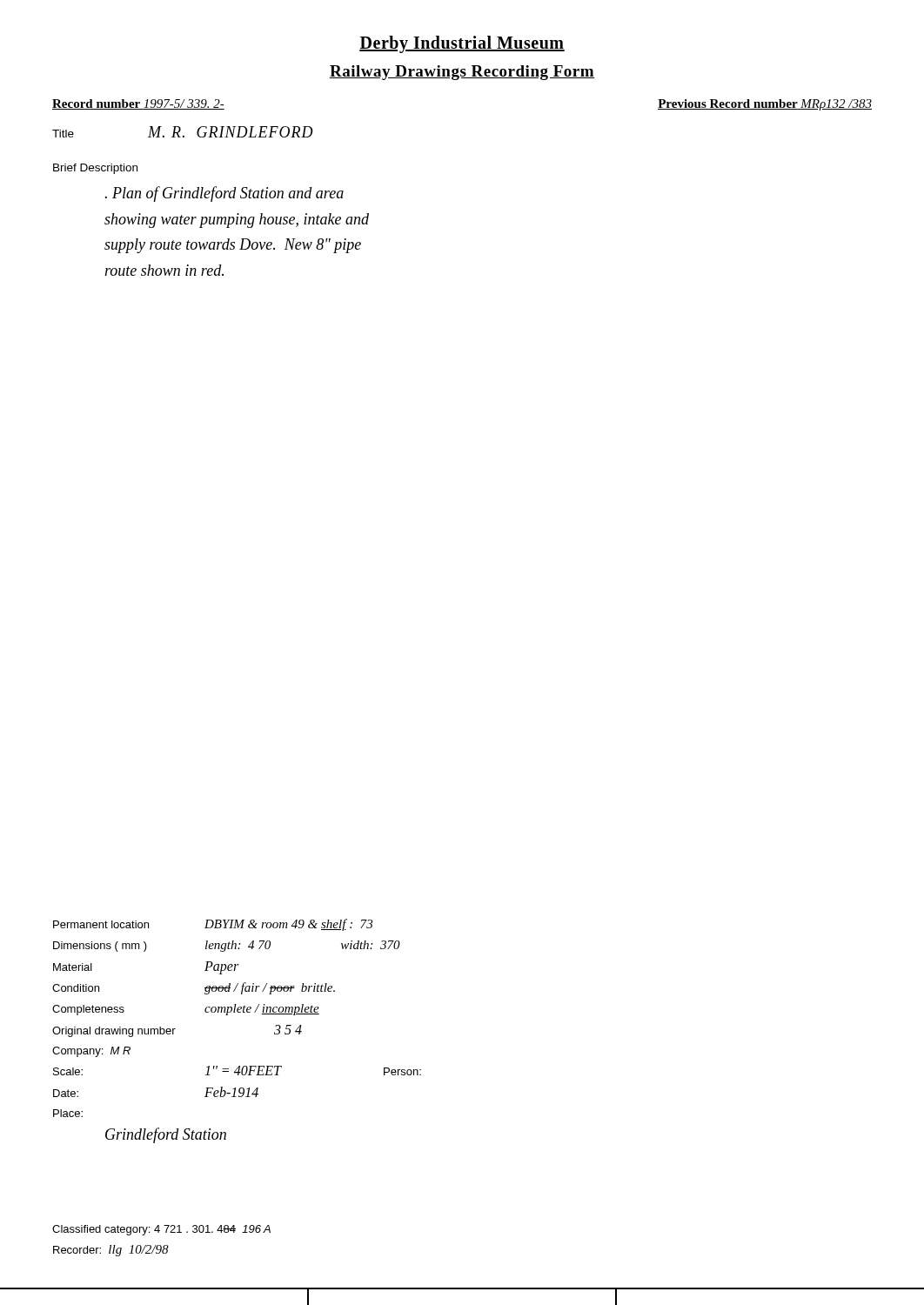The width and height of the screenshot is (924, 1305).
Task: Navigate to the block starting "Record number 1997-5/ 339. 2-"
Action: 138,104
